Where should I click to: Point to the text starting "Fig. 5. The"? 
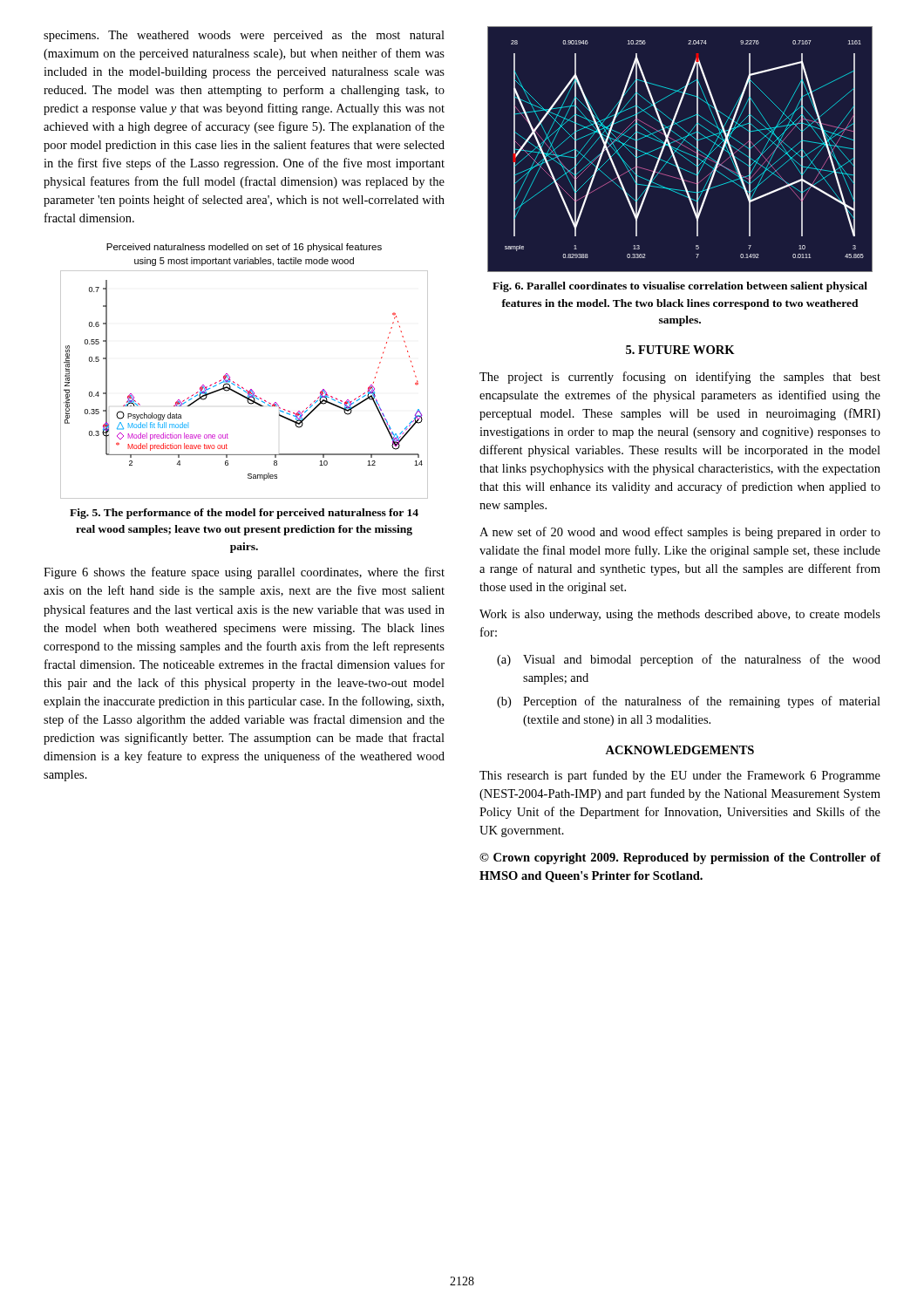[x=244, y=529]
